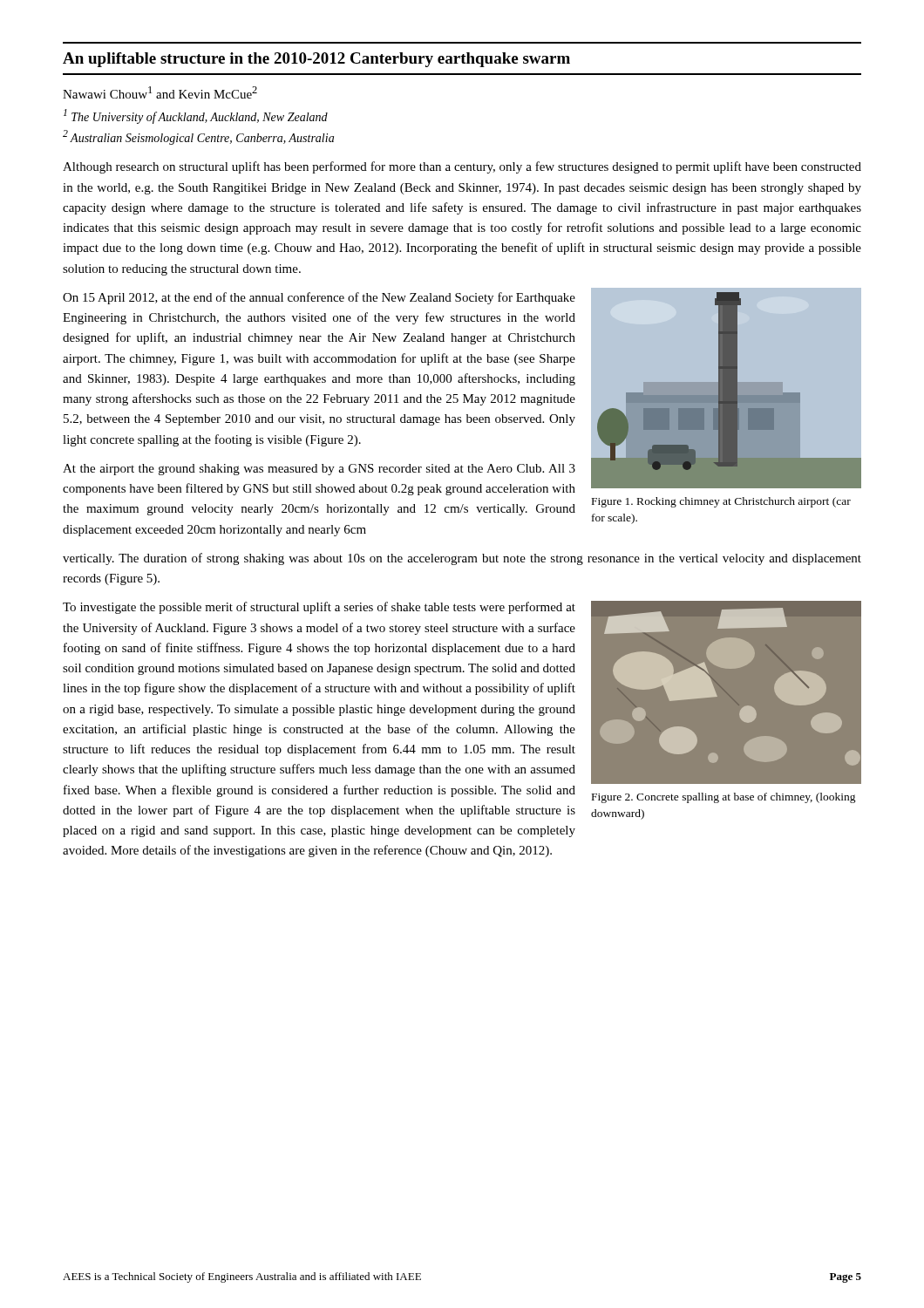Locate the title
924x1308 pixels.
click(x=462, y=58)
